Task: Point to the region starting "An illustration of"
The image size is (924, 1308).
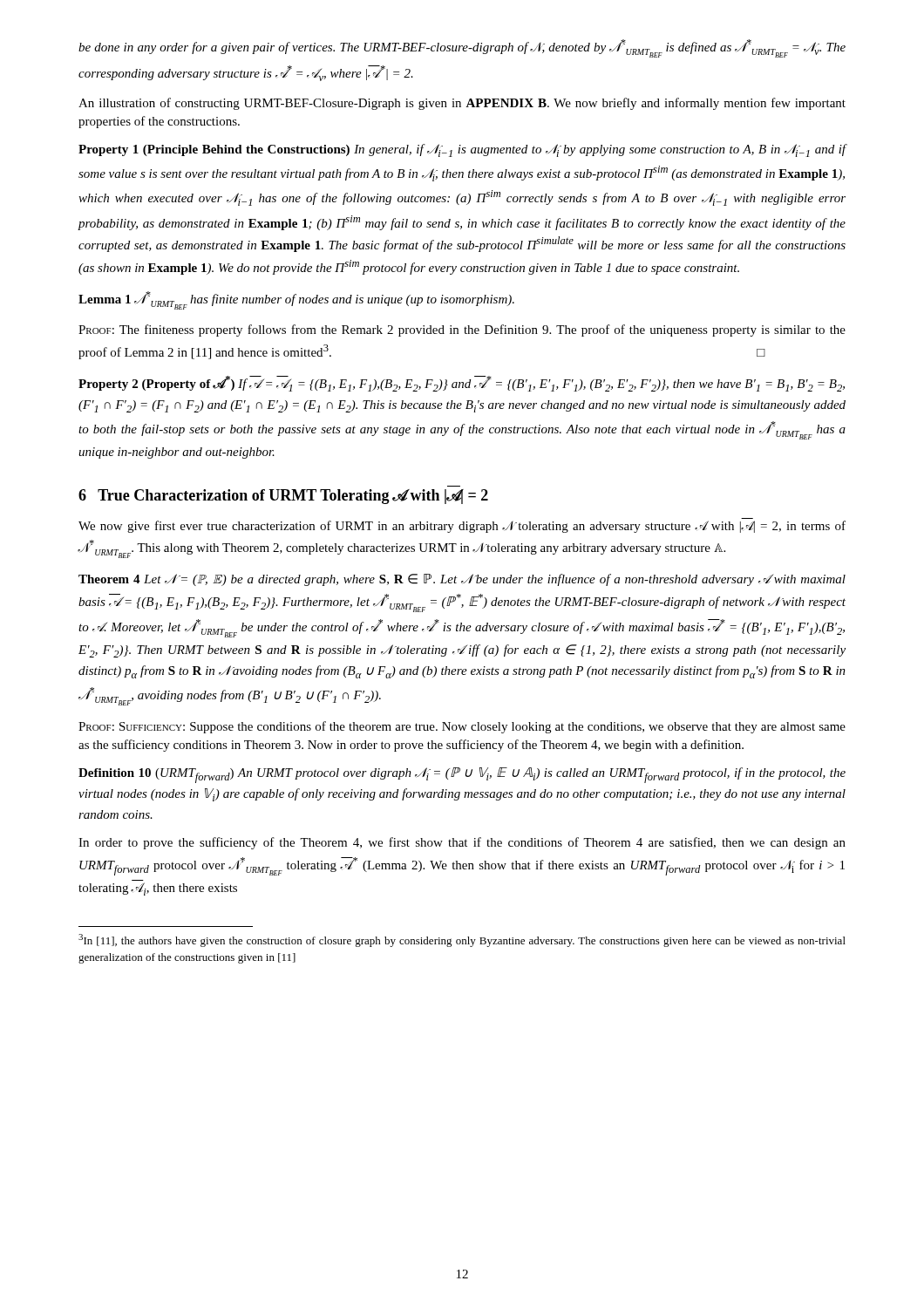Action: [462, 113]
